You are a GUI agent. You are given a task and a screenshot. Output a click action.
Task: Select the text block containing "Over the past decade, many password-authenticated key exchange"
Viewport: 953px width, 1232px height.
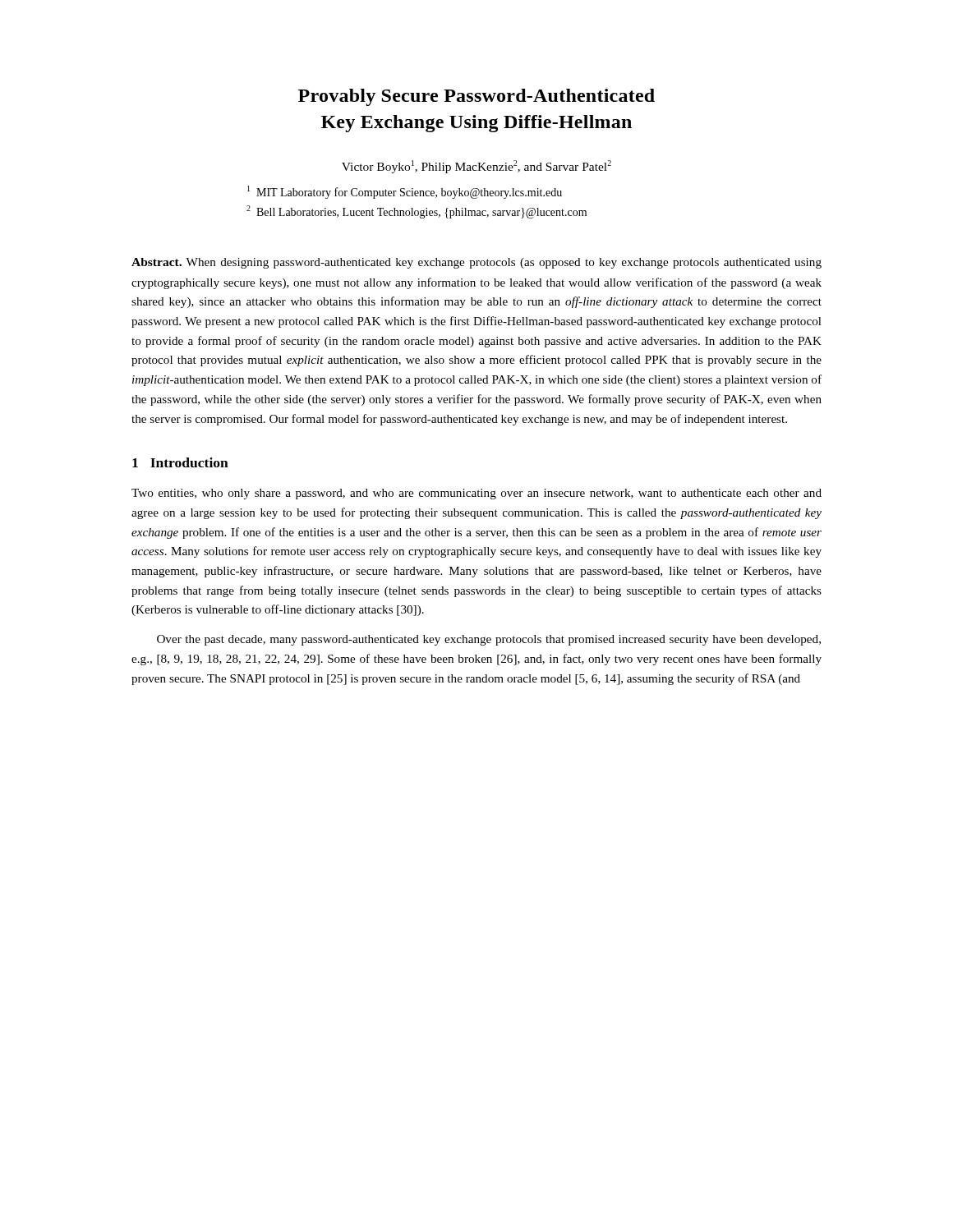(476, 658)
